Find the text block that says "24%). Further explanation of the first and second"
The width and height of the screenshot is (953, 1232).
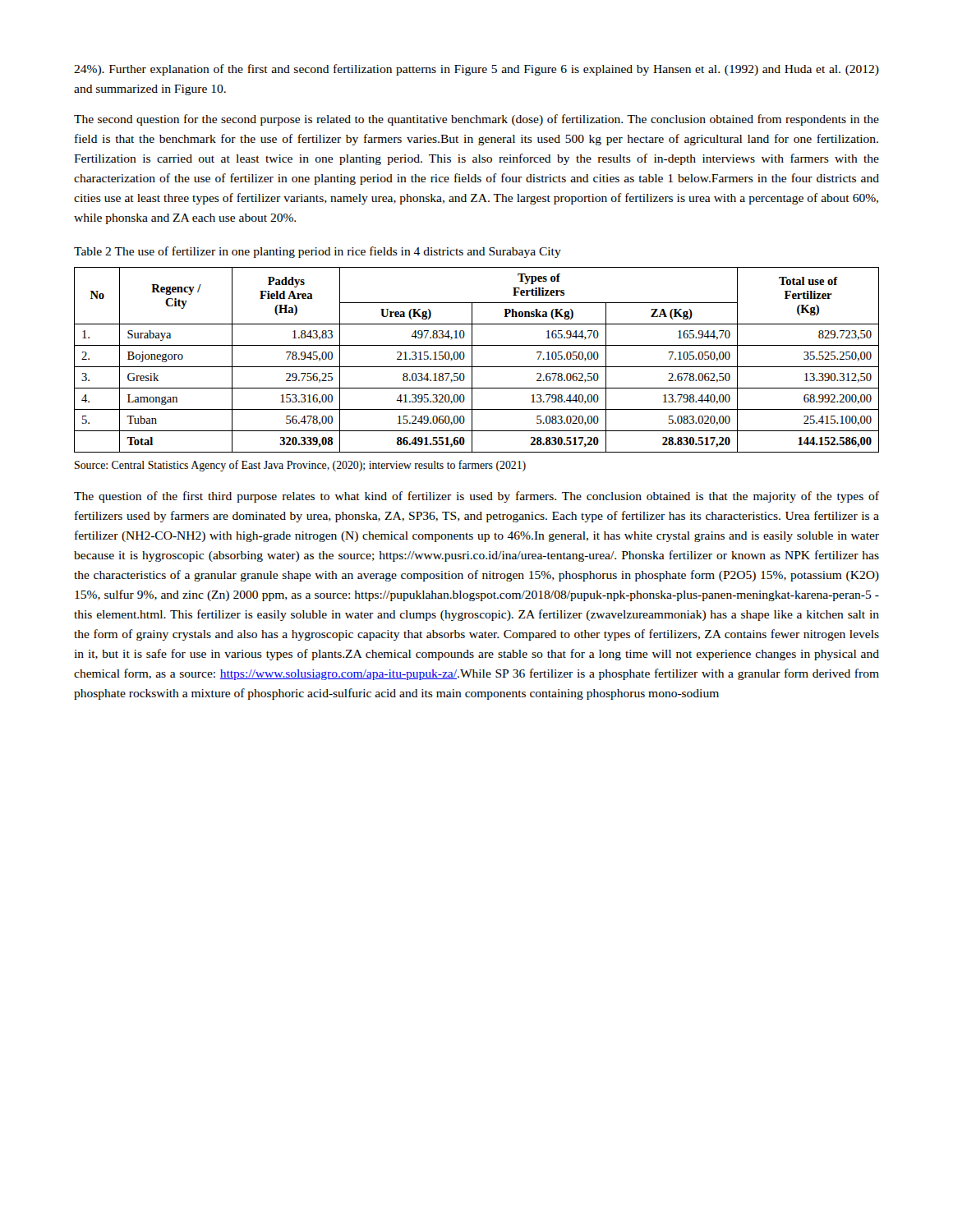(476, 79)
